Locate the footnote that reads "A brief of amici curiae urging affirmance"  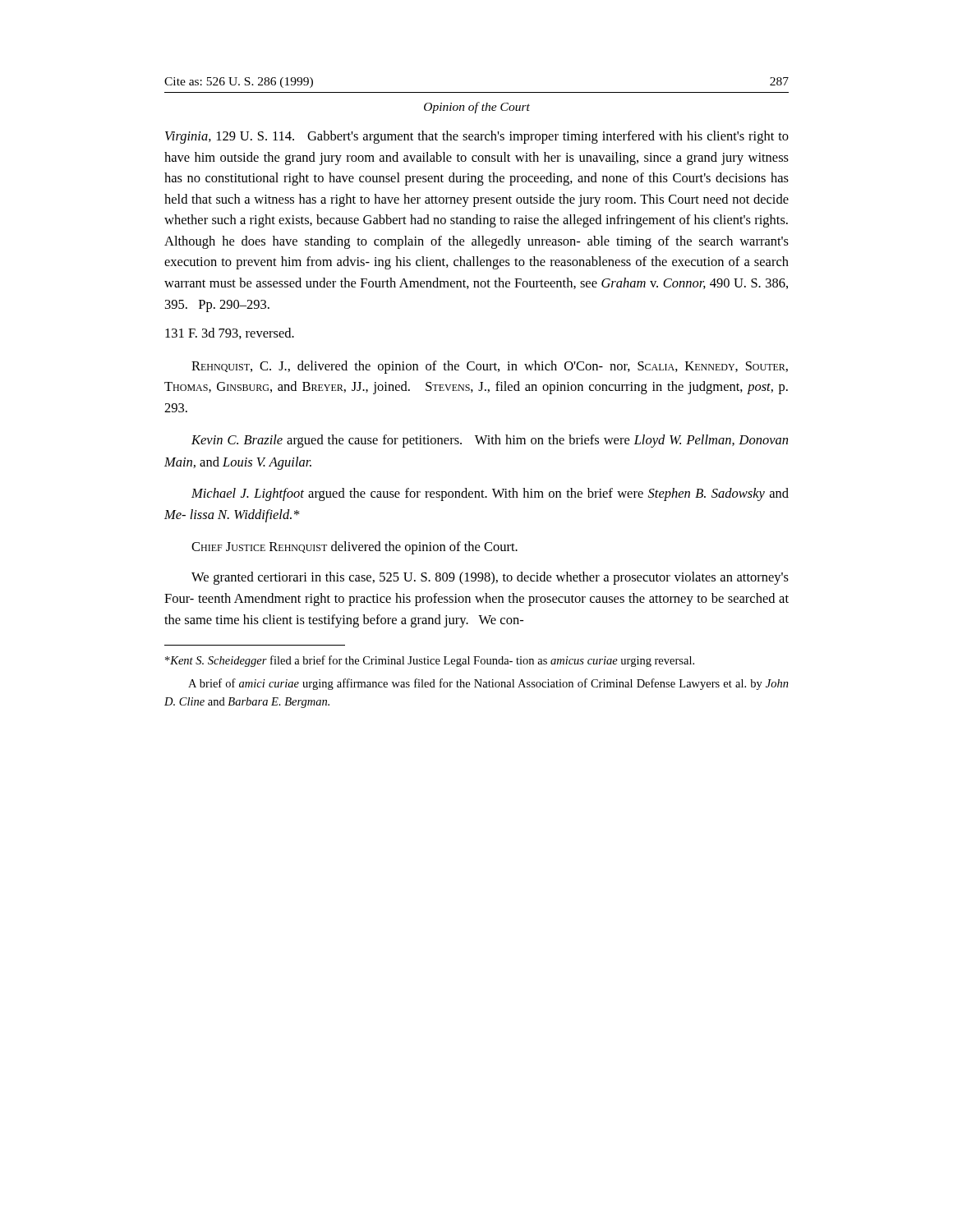pos(476,692)
